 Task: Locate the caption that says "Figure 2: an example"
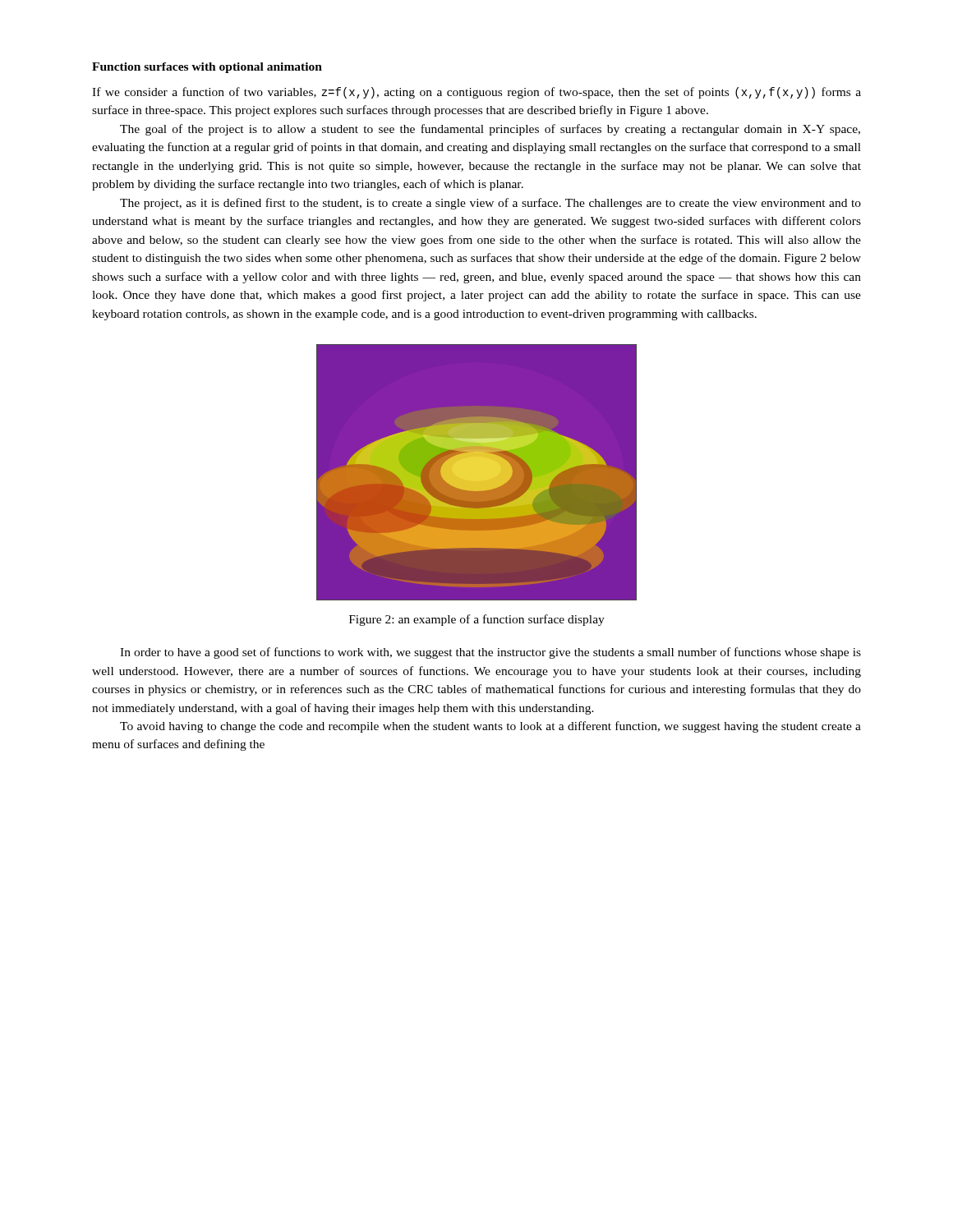point(476,619)
